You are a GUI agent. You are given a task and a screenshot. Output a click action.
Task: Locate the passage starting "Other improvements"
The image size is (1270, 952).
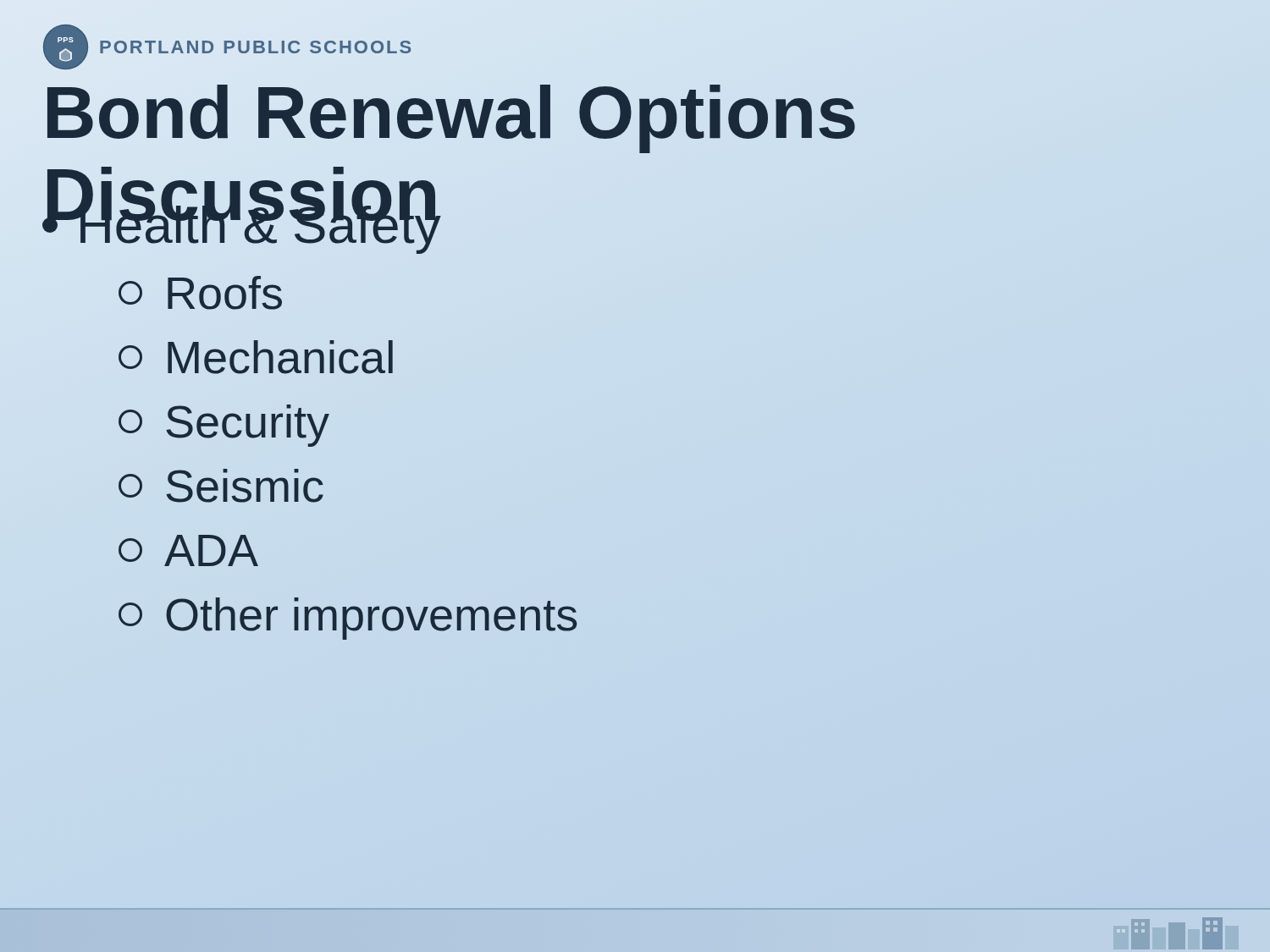348,614
